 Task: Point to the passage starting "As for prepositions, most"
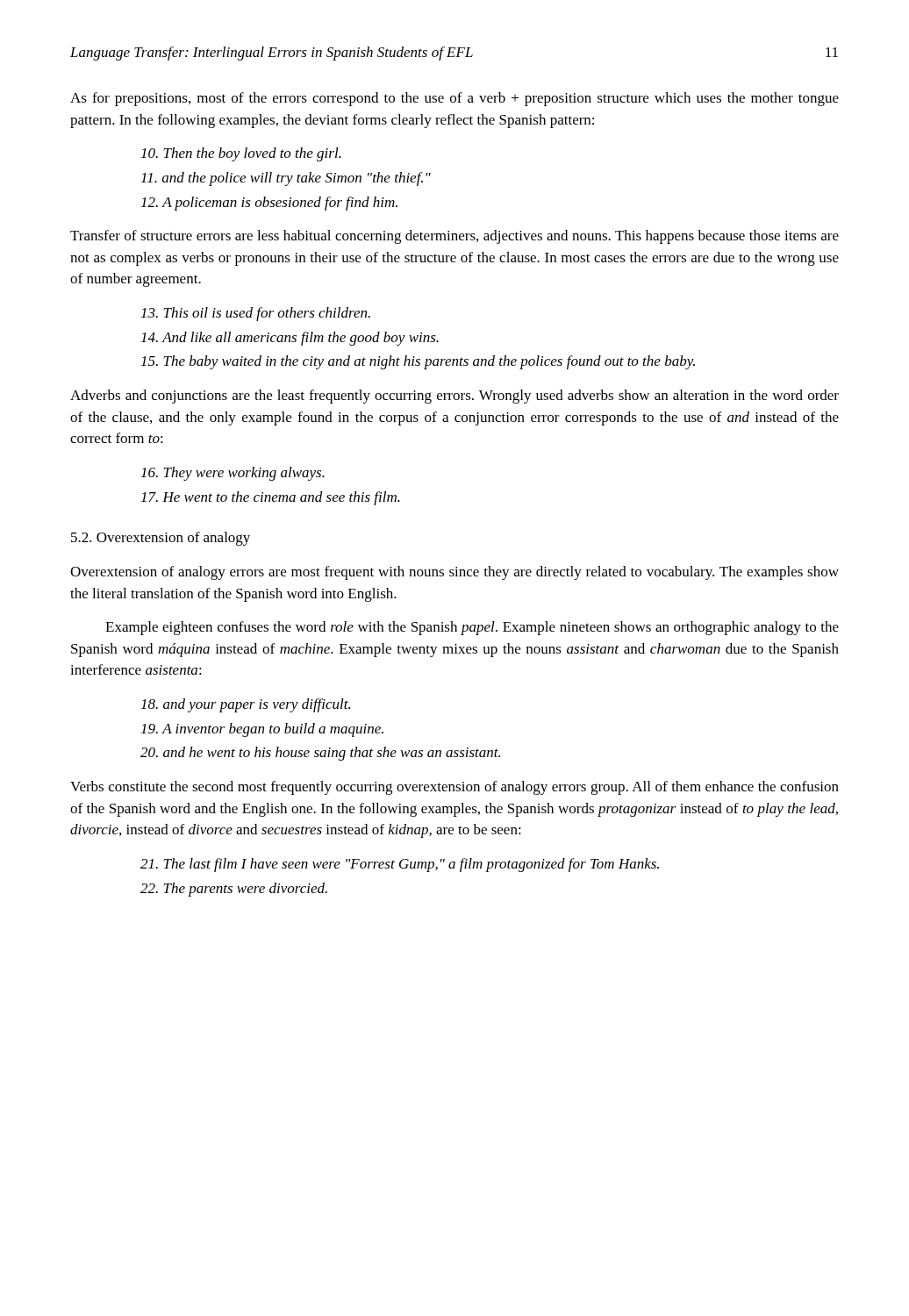tap(454, 109)
